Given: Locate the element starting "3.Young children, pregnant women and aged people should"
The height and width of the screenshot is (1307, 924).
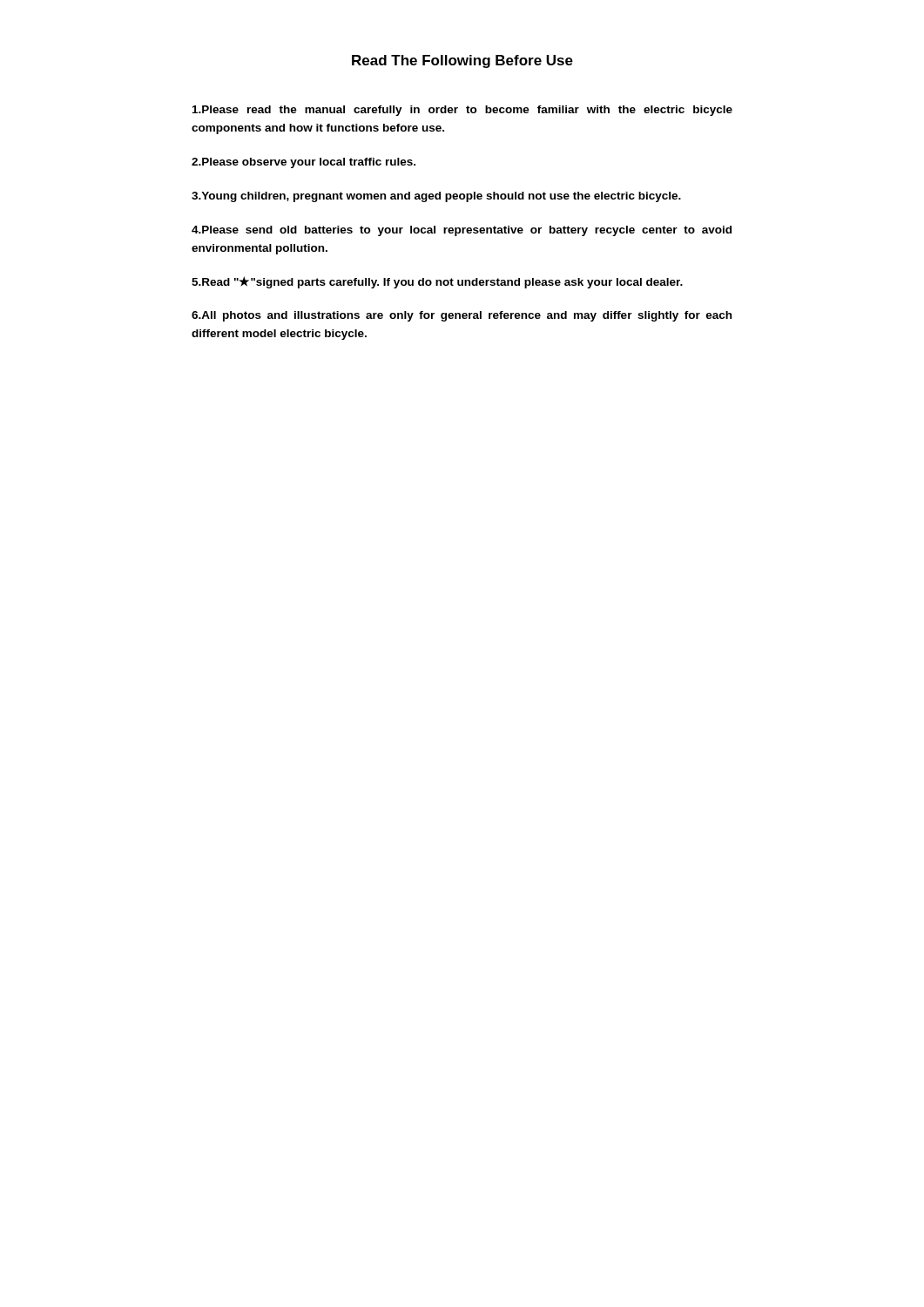Looking at the screenshot, I should coord(436,195).
